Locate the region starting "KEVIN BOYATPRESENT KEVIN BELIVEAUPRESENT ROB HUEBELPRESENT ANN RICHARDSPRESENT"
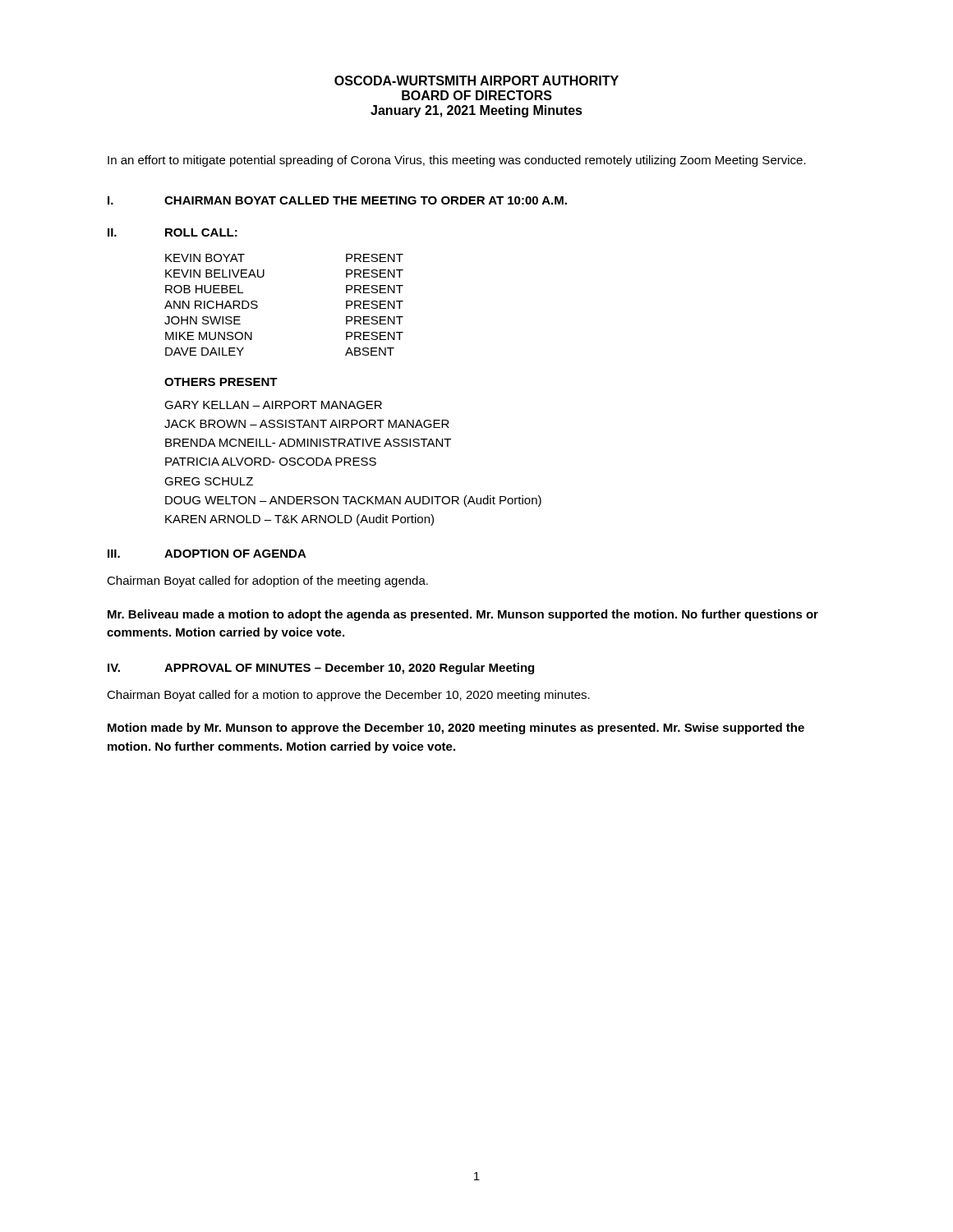The height and width of the screenshot is (1232, 953). tap(209, 257)
